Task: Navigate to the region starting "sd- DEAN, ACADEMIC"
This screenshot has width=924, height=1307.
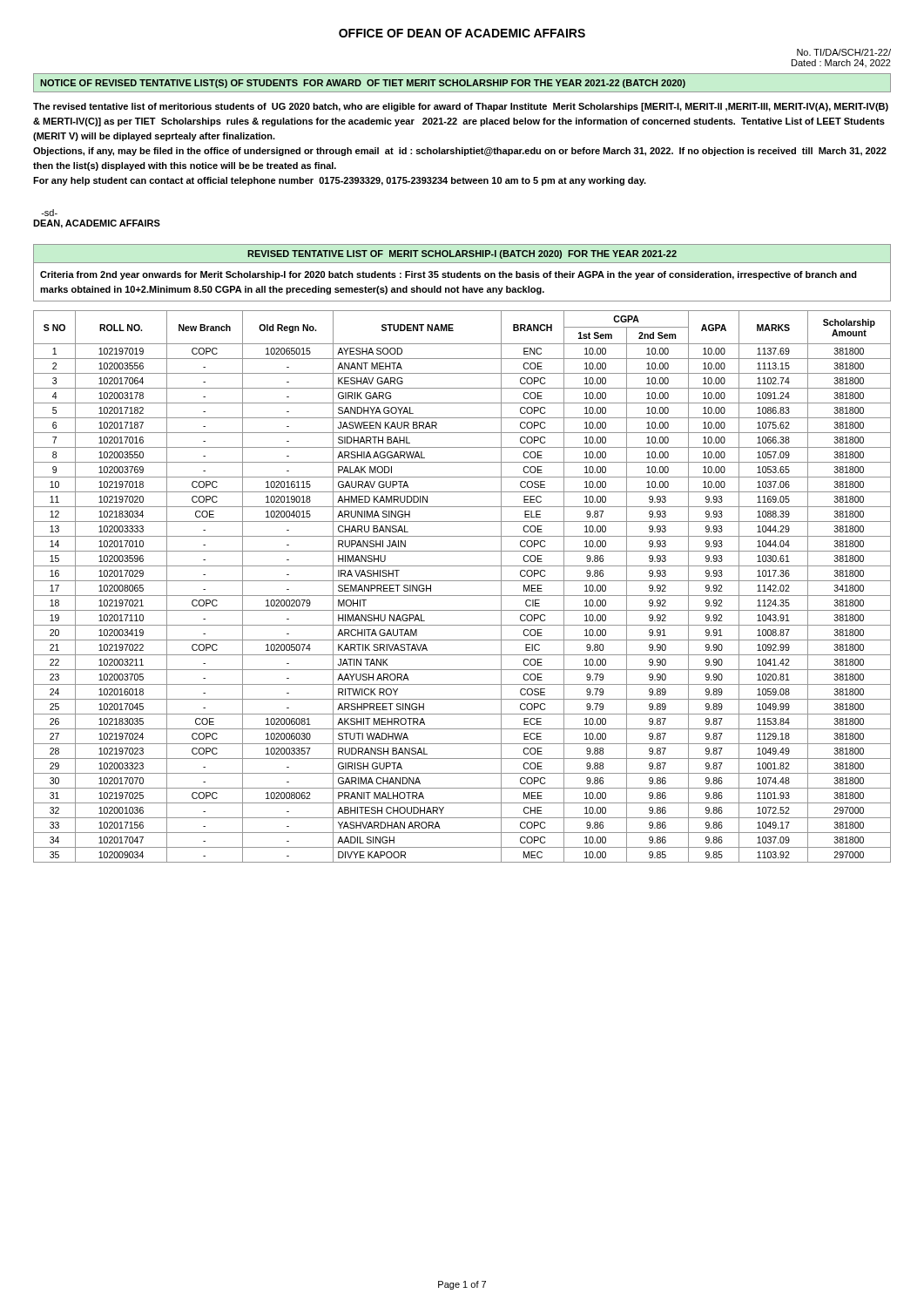Action: point(97,218)
